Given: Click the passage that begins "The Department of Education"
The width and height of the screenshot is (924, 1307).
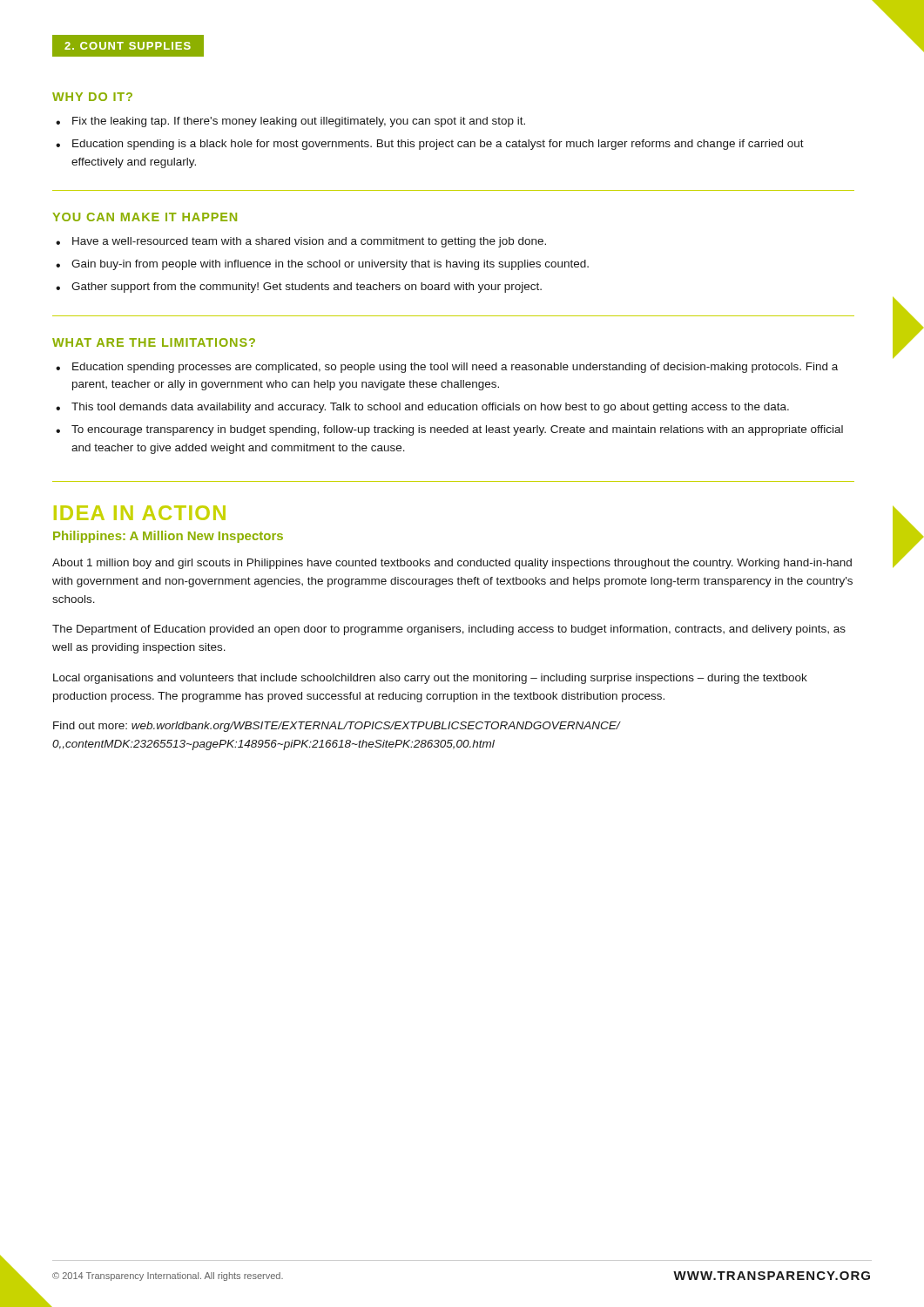Looking at the screenshot, I should (453, 639).
